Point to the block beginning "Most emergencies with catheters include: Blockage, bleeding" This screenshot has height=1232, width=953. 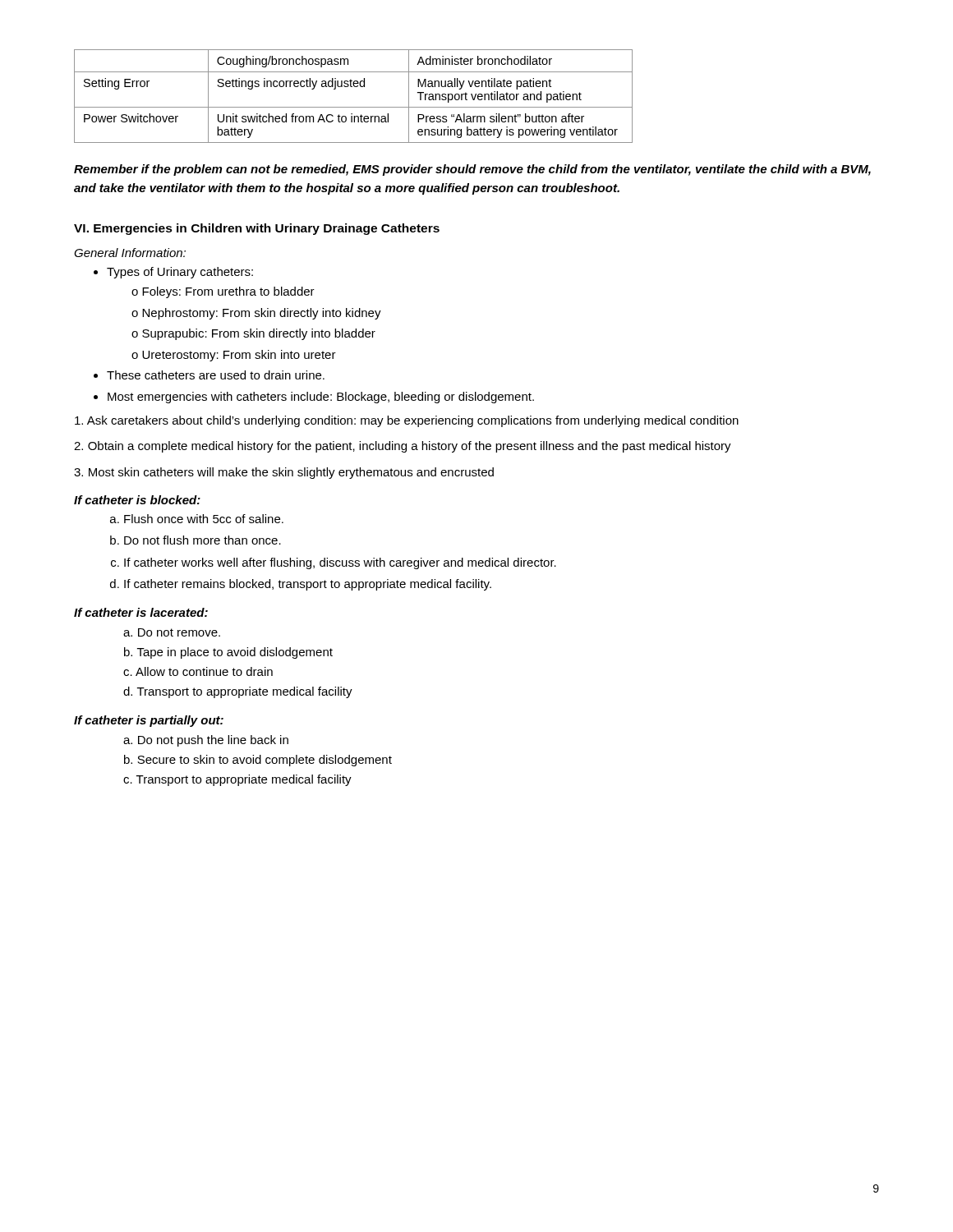point(493,396)
